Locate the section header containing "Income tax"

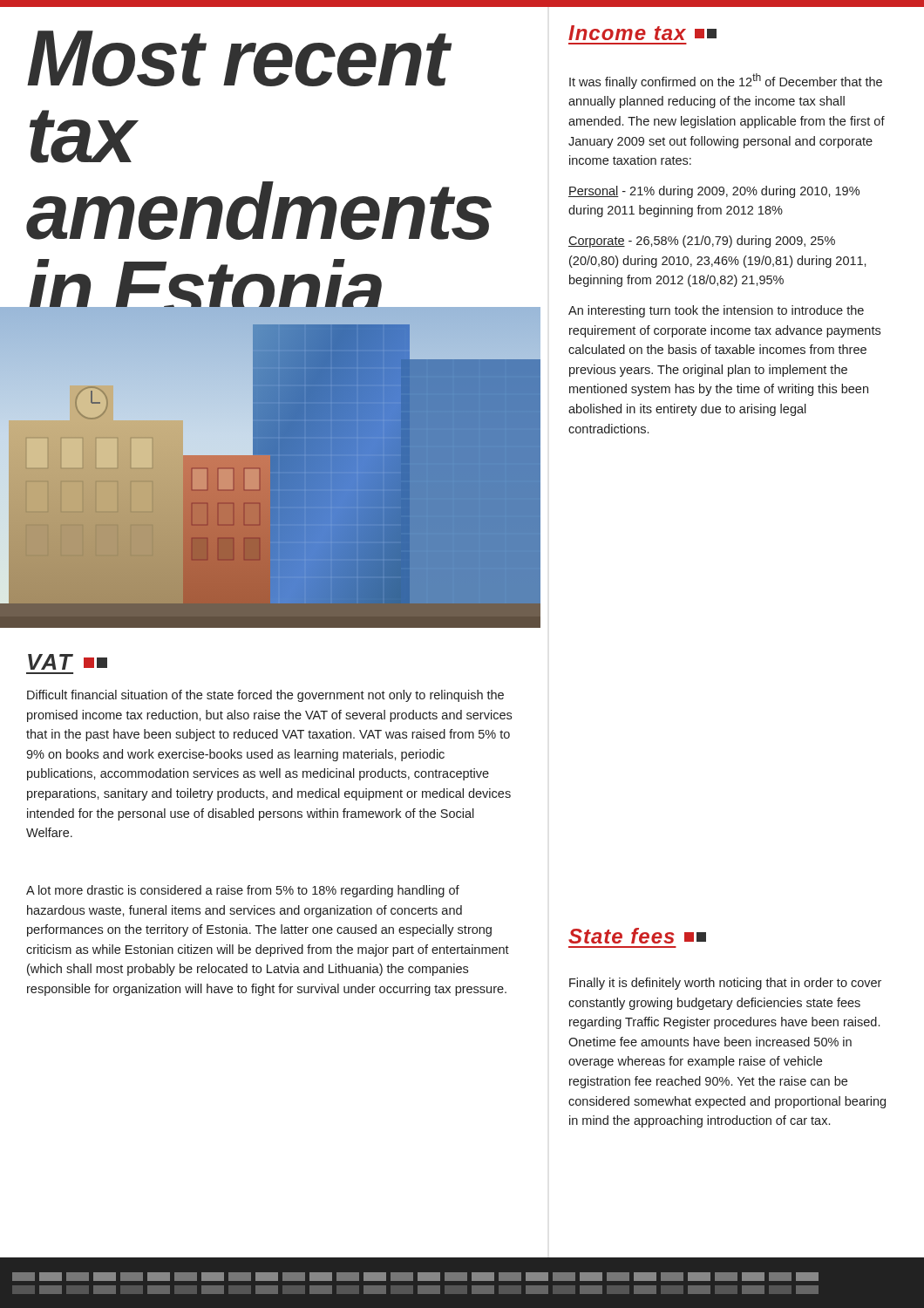click(x=642, y=33)
